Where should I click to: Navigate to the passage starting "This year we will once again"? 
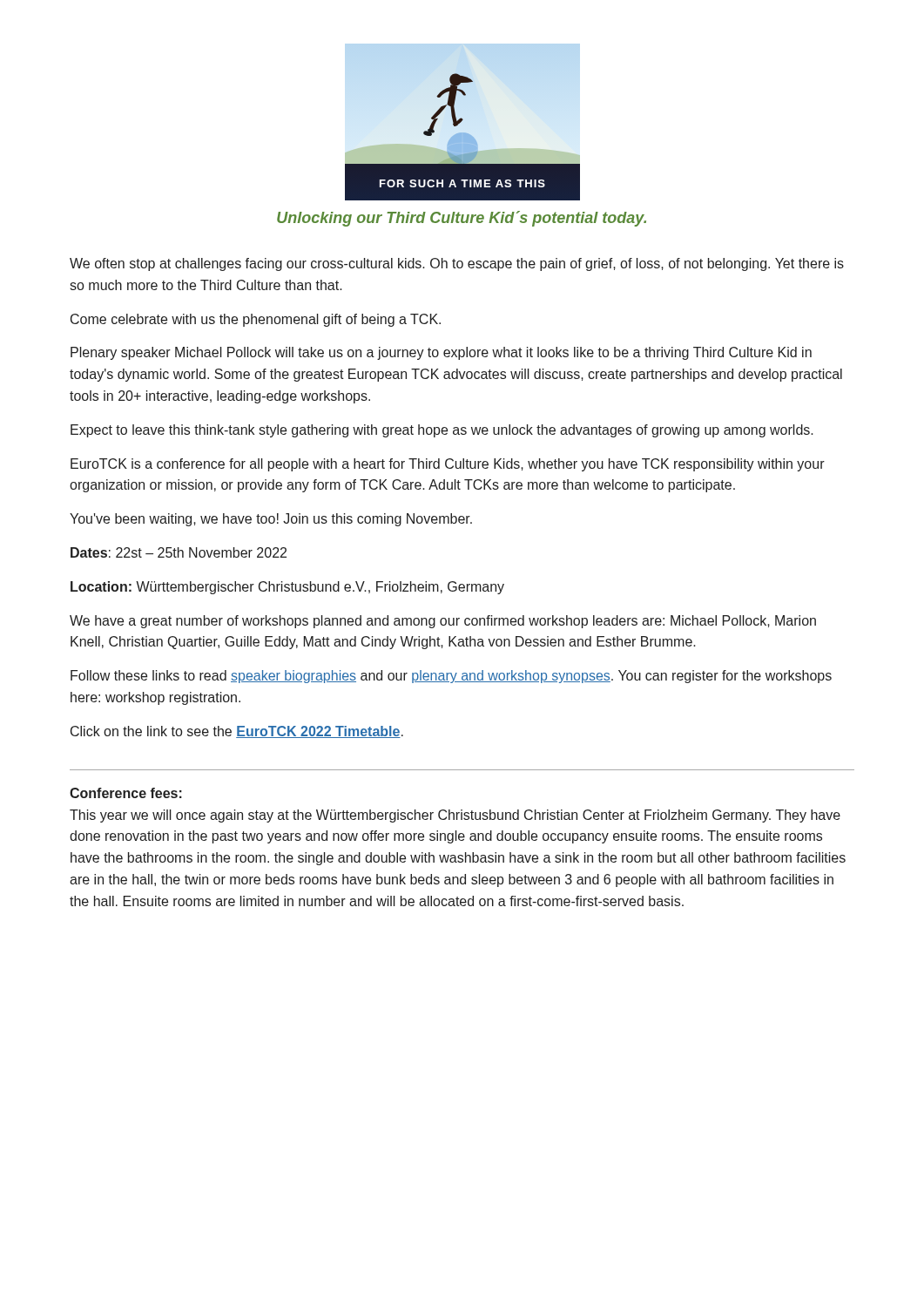point(458,858)
